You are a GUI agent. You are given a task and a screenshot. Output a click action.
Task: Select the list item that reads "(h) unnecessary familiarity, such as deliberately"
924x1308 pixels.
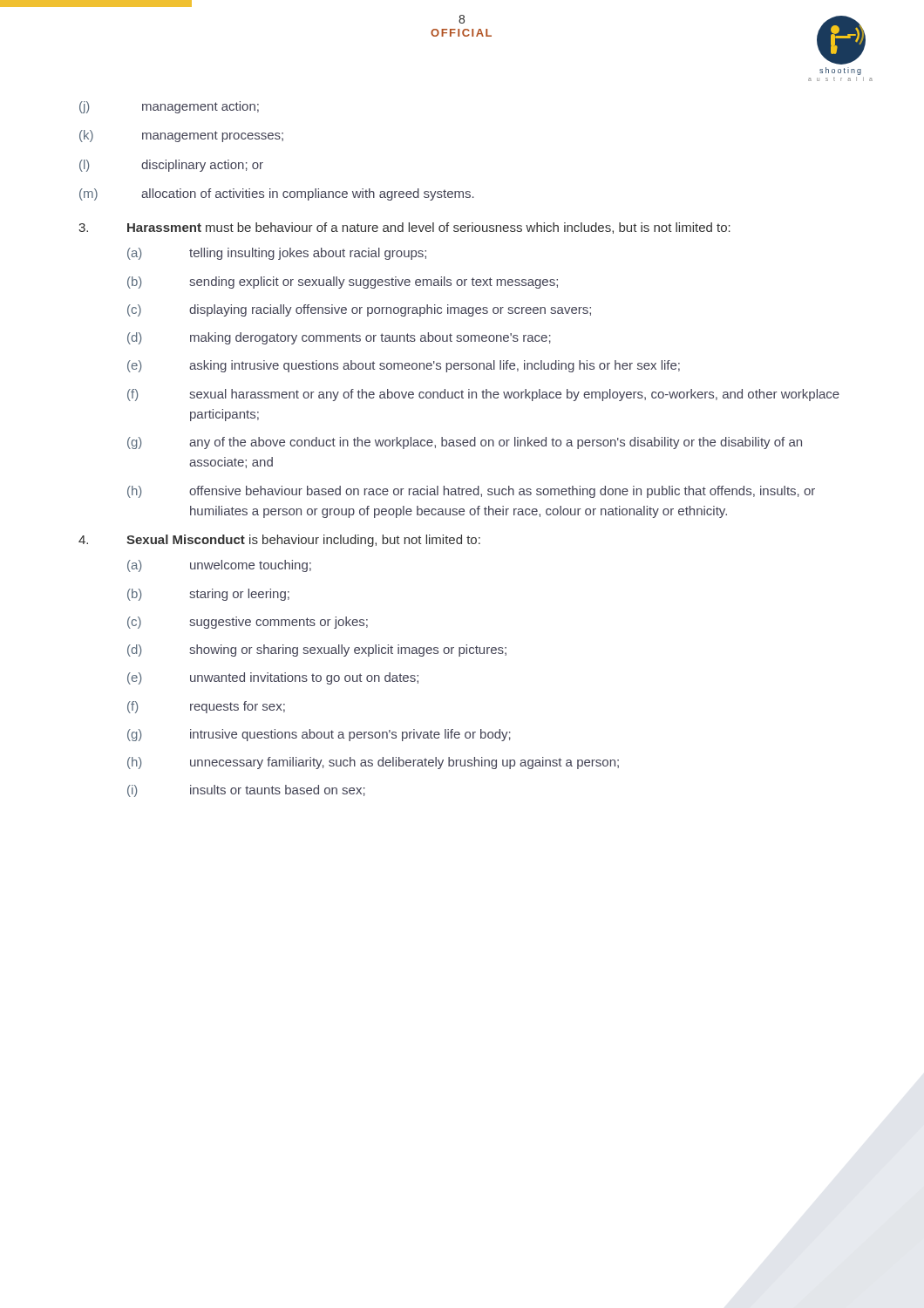(495, 762)
